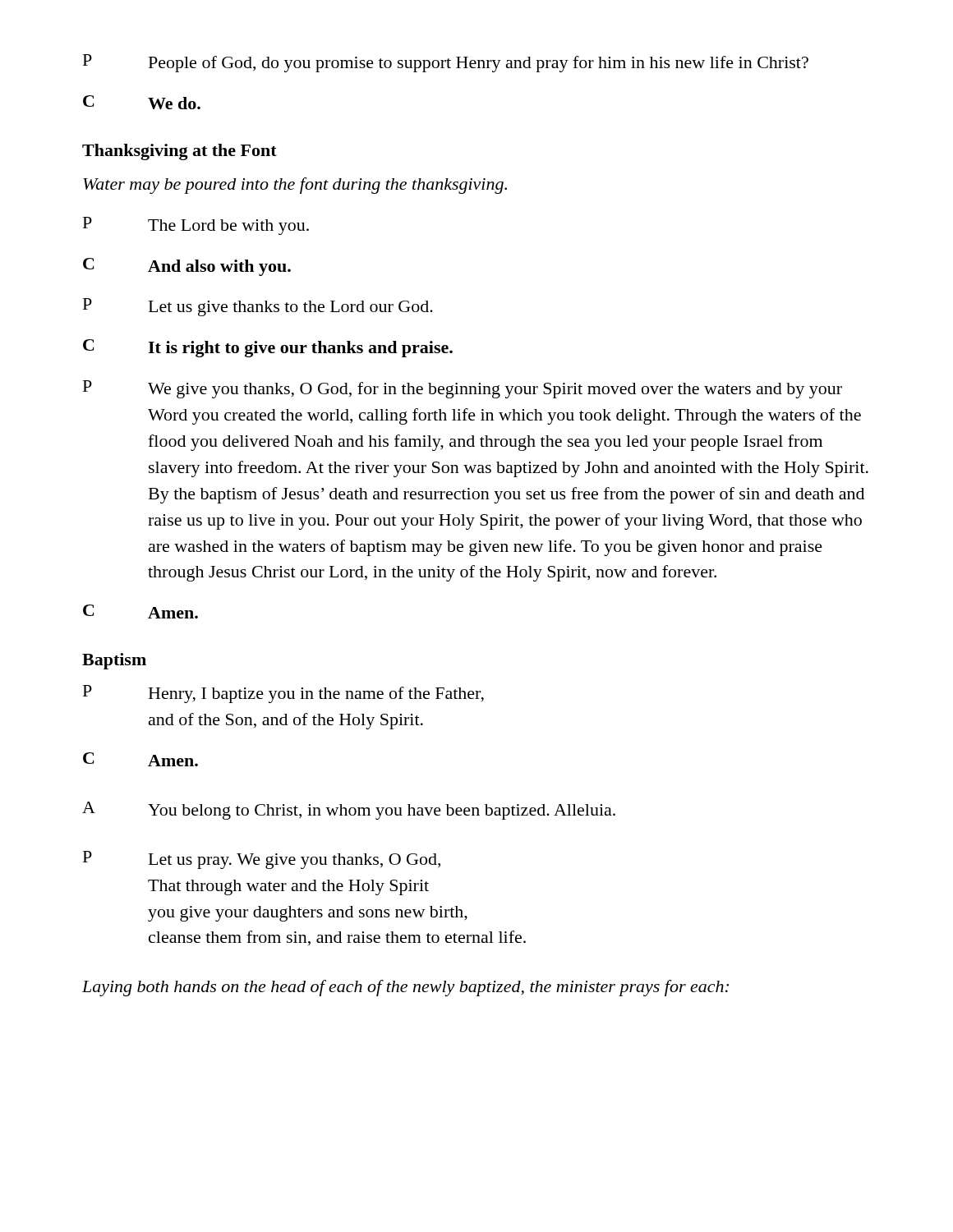953x1232 pixels.
Task: Click the passage that begins "P Let us pray. We give"
Action: (262, 860)
